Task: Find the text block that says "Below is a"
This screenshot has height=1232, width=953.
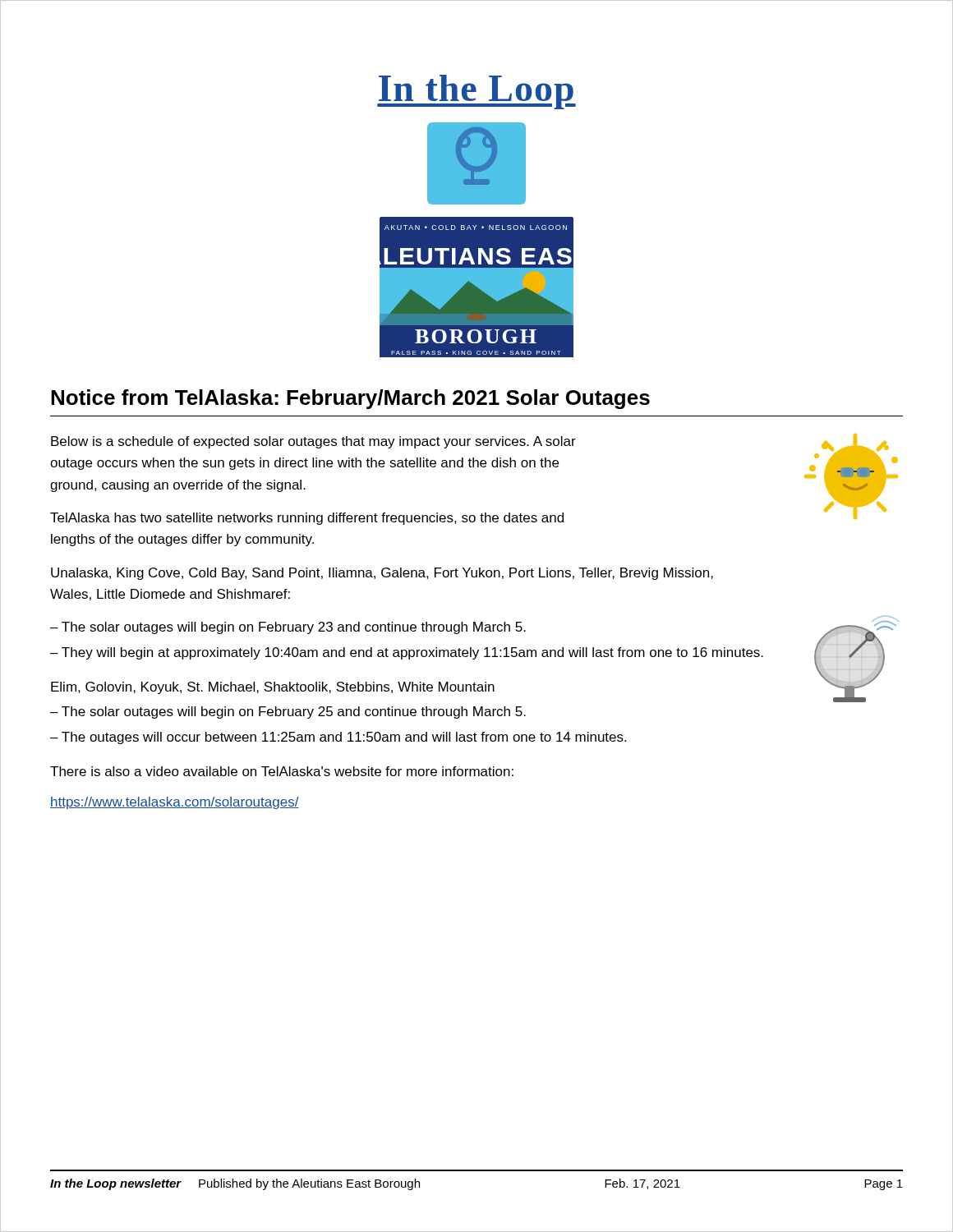Action: coord(313,463)
